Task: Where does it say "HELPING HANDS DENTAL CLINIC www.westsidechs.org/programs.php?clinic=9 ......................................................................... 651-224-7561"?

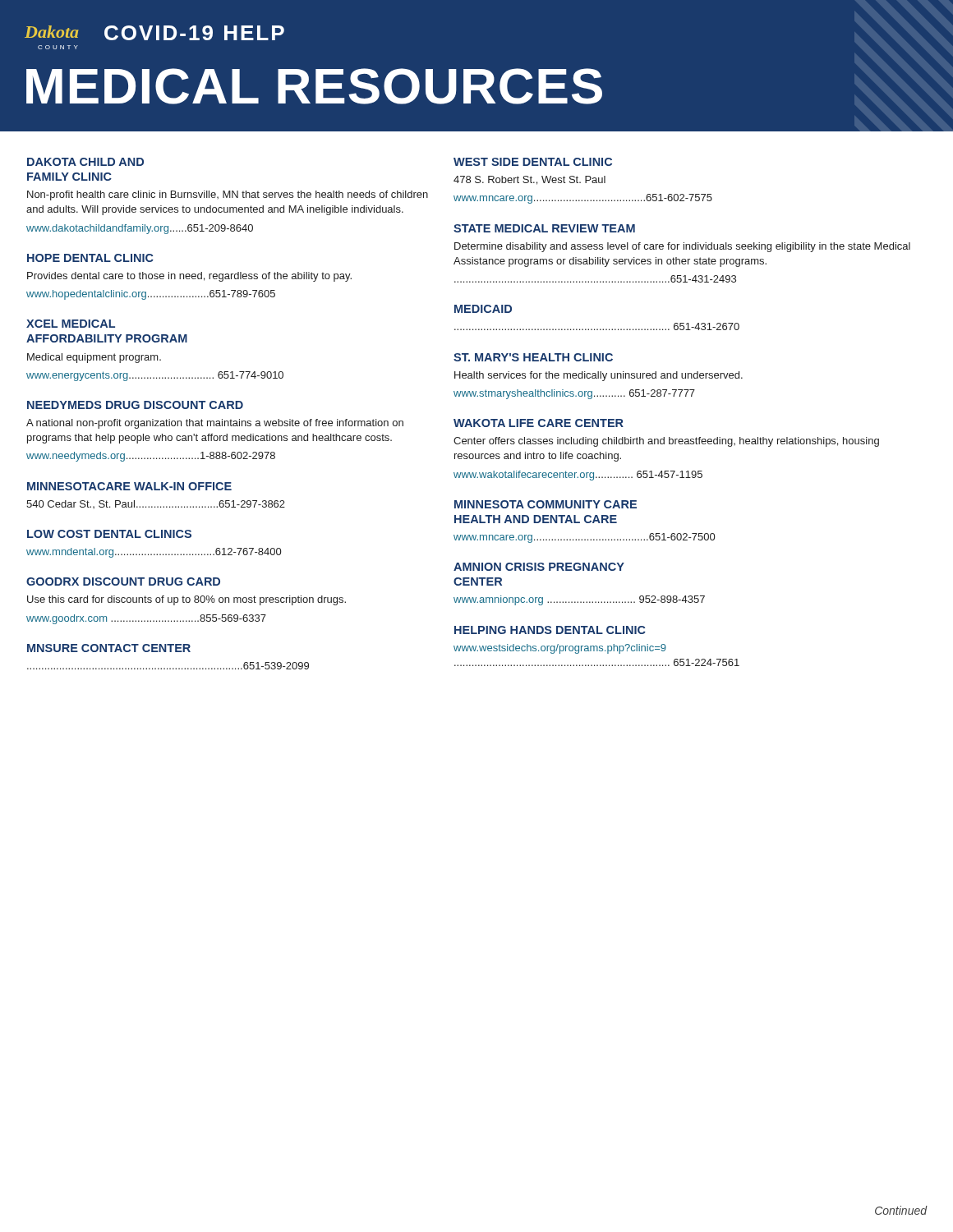Action: pyautogui.click(x=550, y=630)
